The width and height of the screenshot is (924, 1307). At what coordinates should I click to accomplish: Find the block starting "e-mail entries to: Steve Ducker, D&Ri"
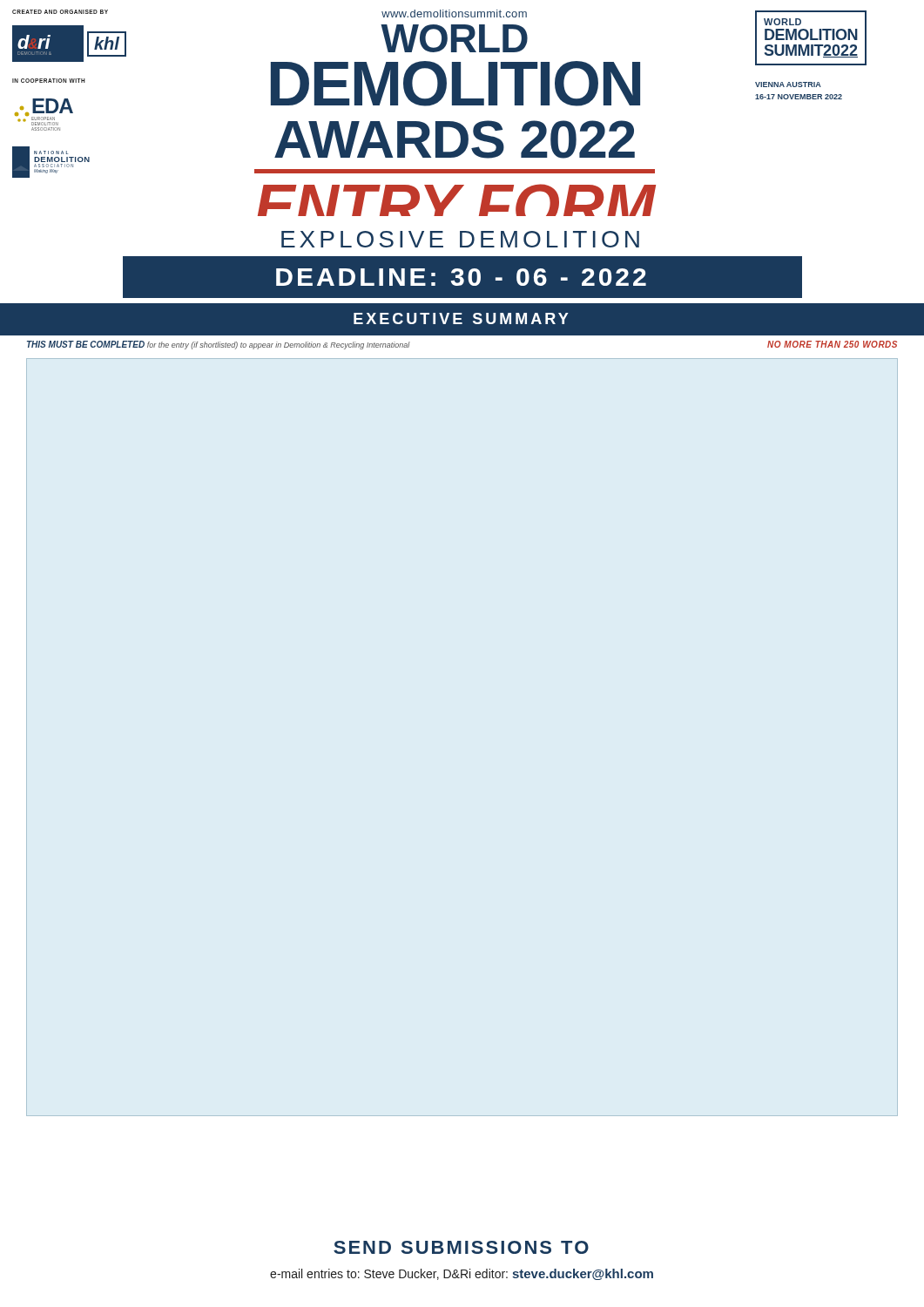pyautogui.click(x=462, y=1273)
